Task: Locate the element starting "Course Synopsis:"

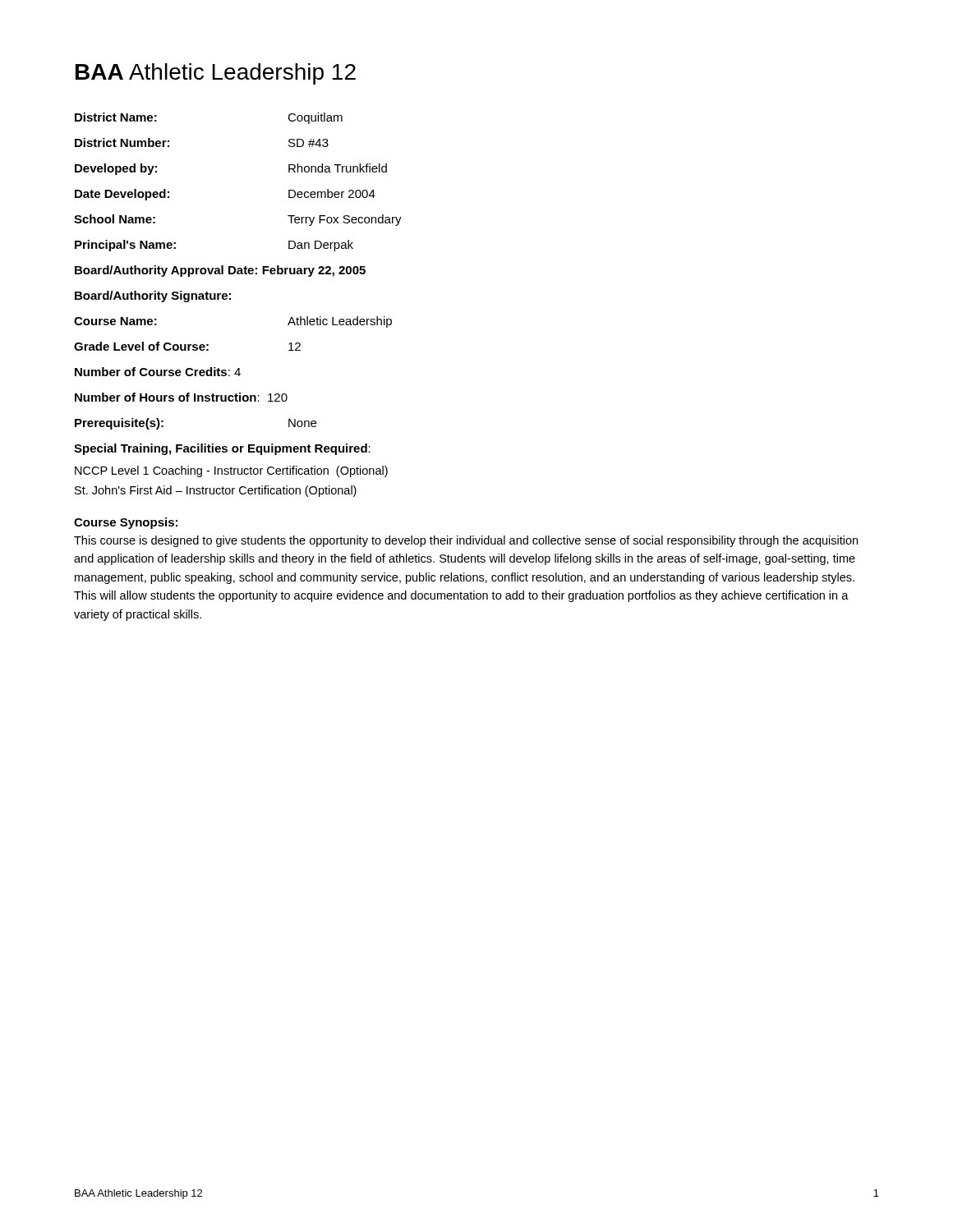Action: coord(126,522)
